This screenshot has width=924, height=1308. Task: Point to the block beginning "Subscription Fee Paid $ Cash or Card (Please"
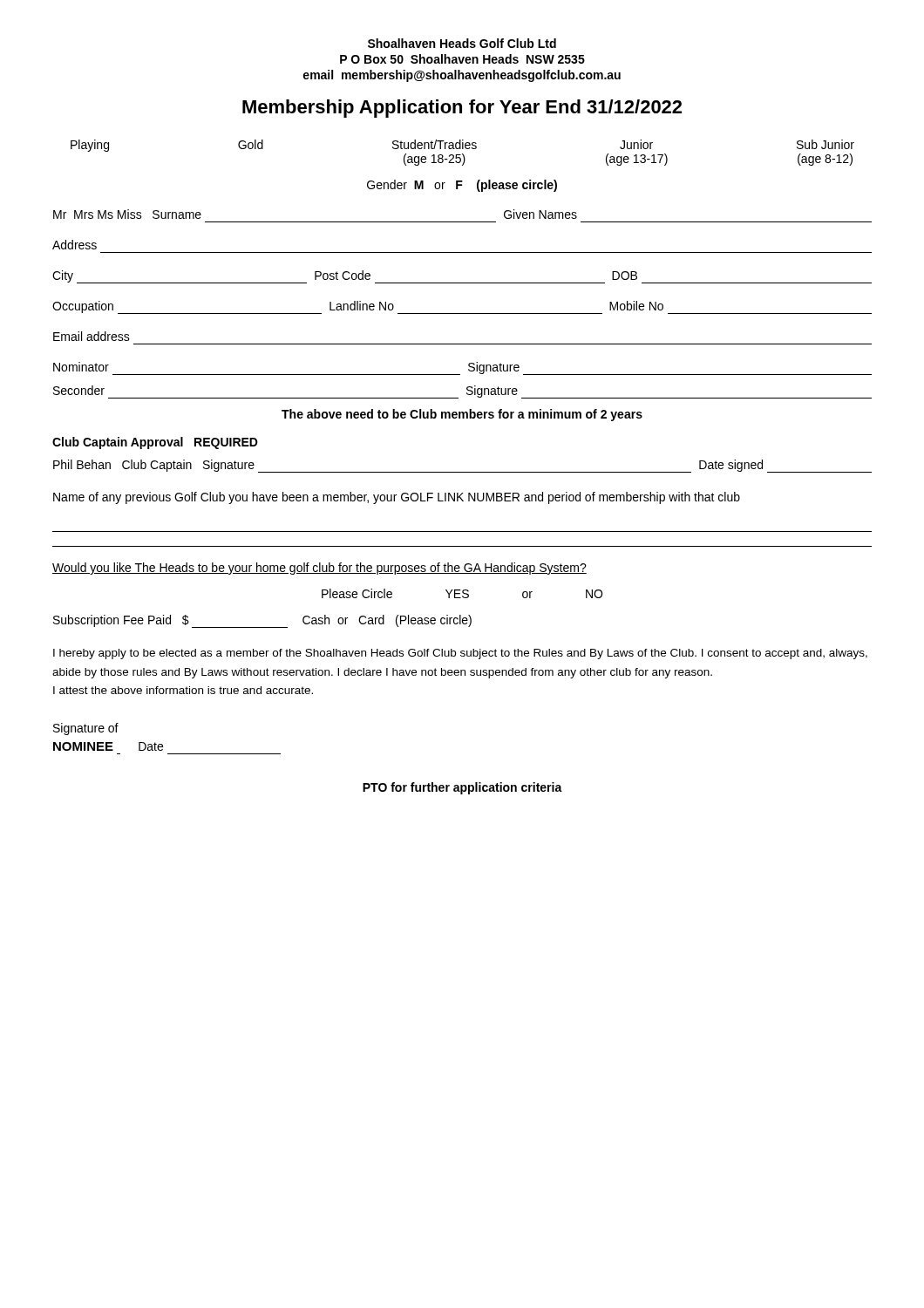262,620
